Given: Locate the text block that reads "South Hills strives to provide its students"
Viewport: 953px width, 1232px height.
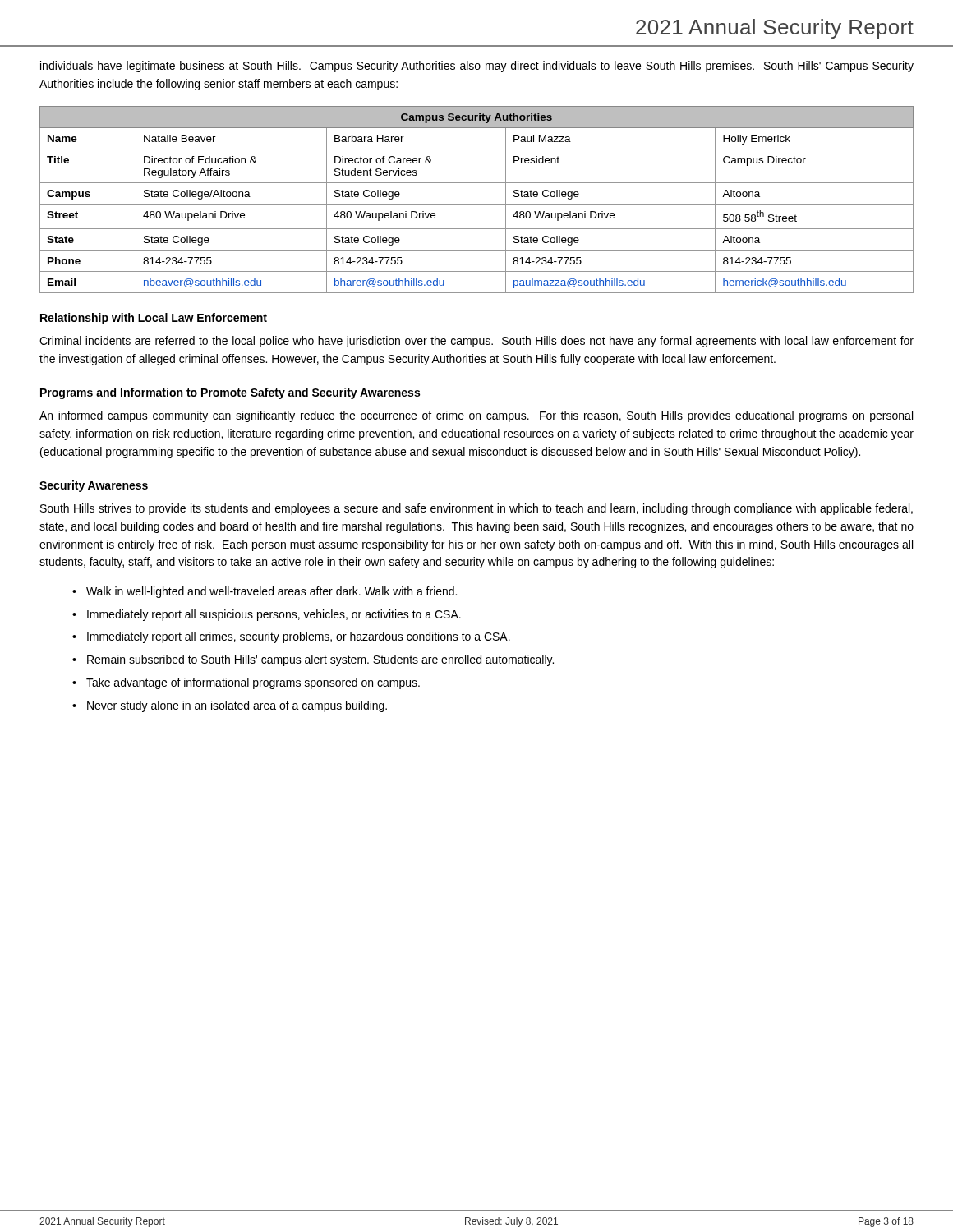Looking at the screenshot, I should pyautogui.click(x=476, y=535).
